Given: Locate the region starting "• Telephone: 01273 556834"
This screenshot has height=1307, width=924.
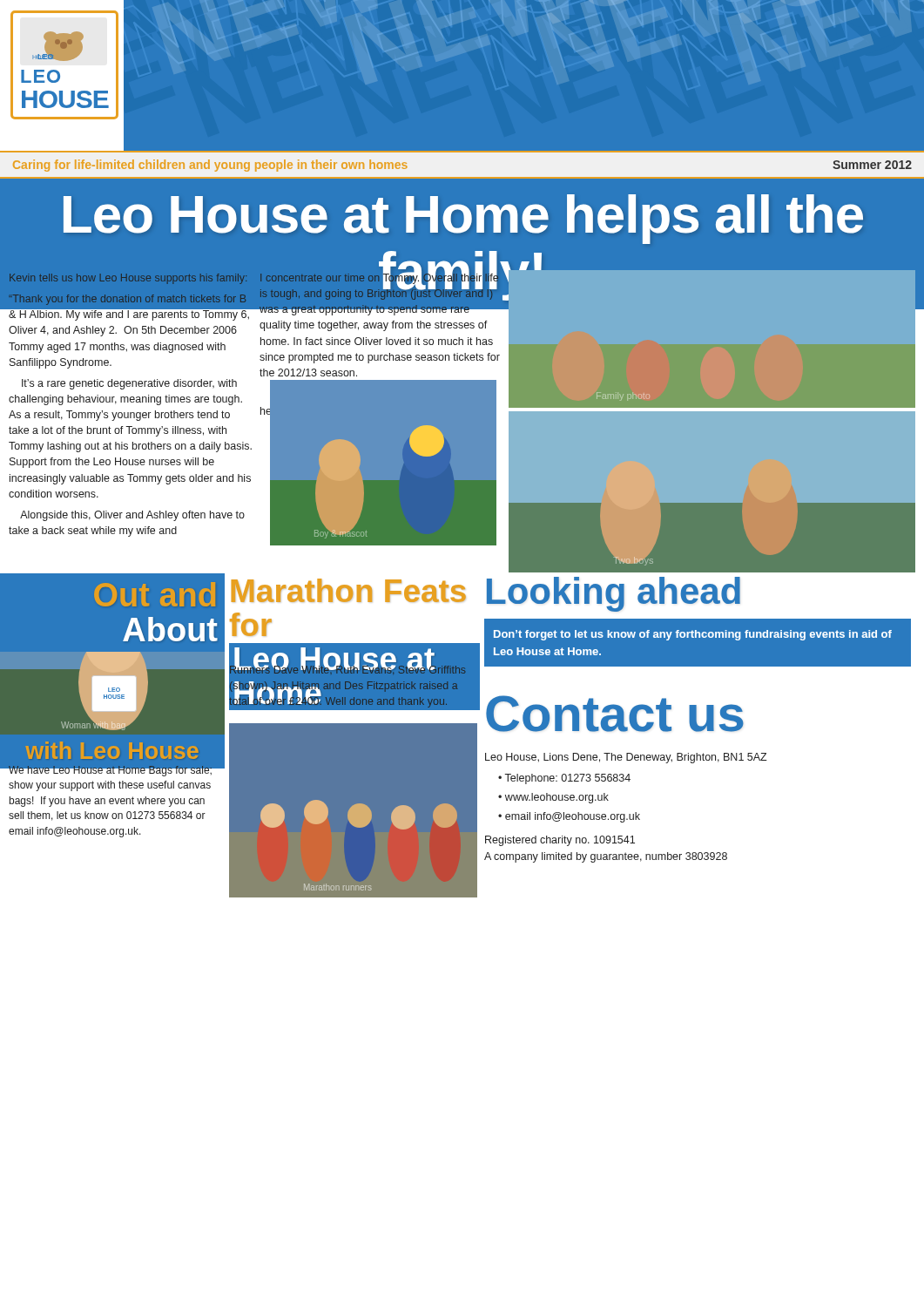Looking at the screenshot, I should pyautogui.click(x=564, y=778).
